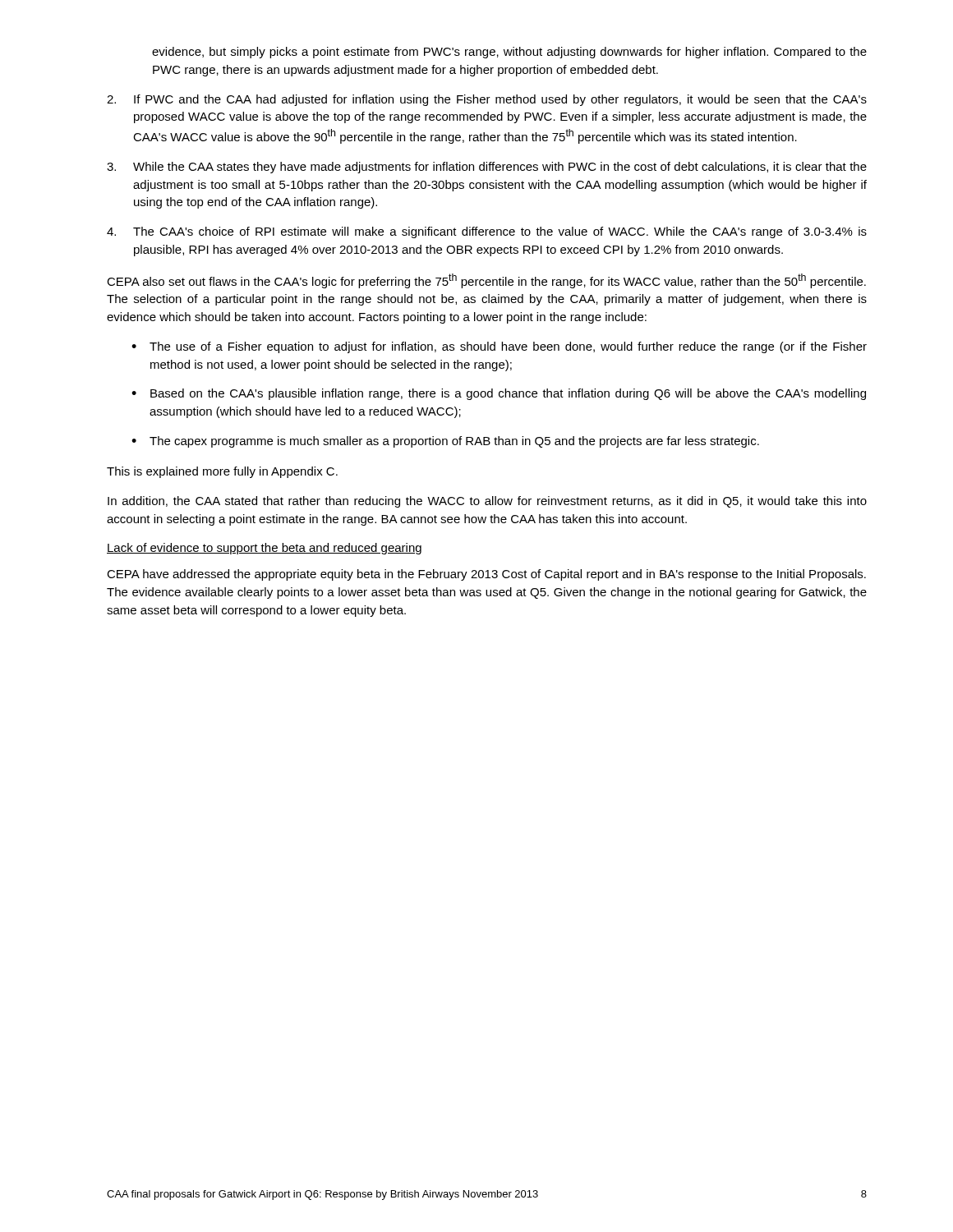Find the passage starting "Lack of evidence"
The width and height of the screenshot is (953, 1232).
(264, 548)
